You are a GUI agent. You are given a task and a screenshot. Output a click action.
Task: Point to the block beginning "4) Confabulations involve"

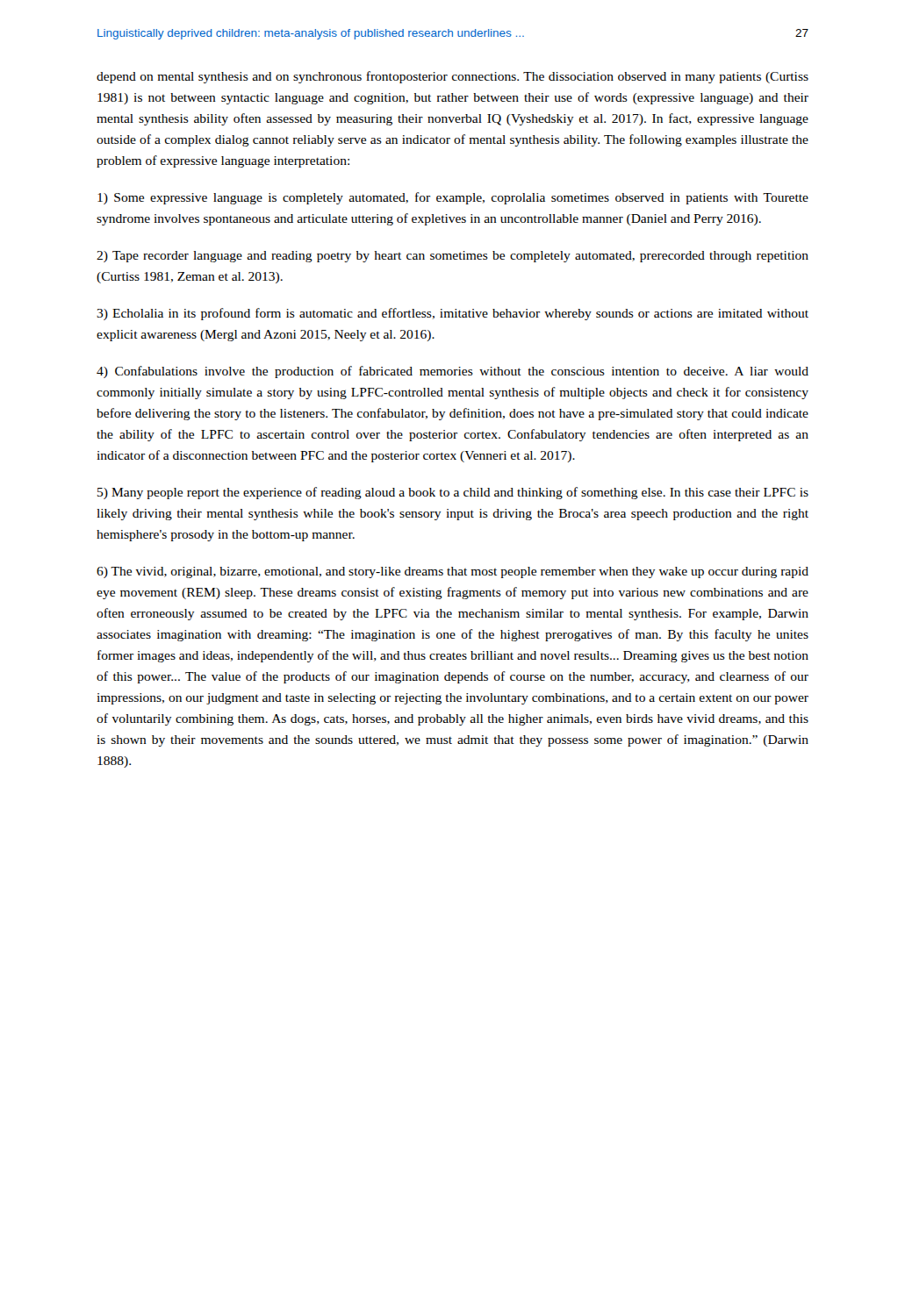[452, 413]
